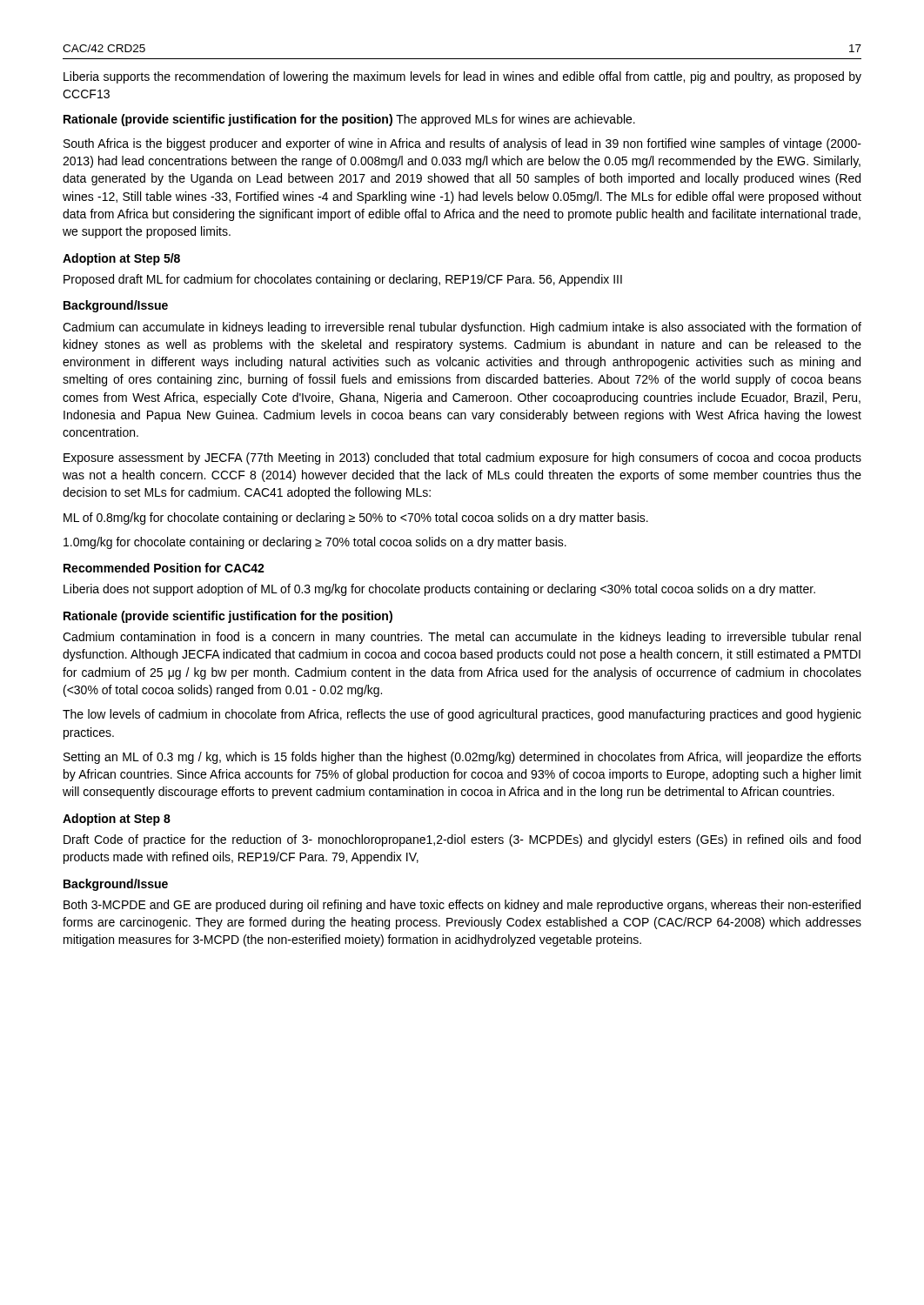Point to the region starting "Adoption at Step 5/8"
This screenshot has height=1305, width=924.
(x=121, y=259)
